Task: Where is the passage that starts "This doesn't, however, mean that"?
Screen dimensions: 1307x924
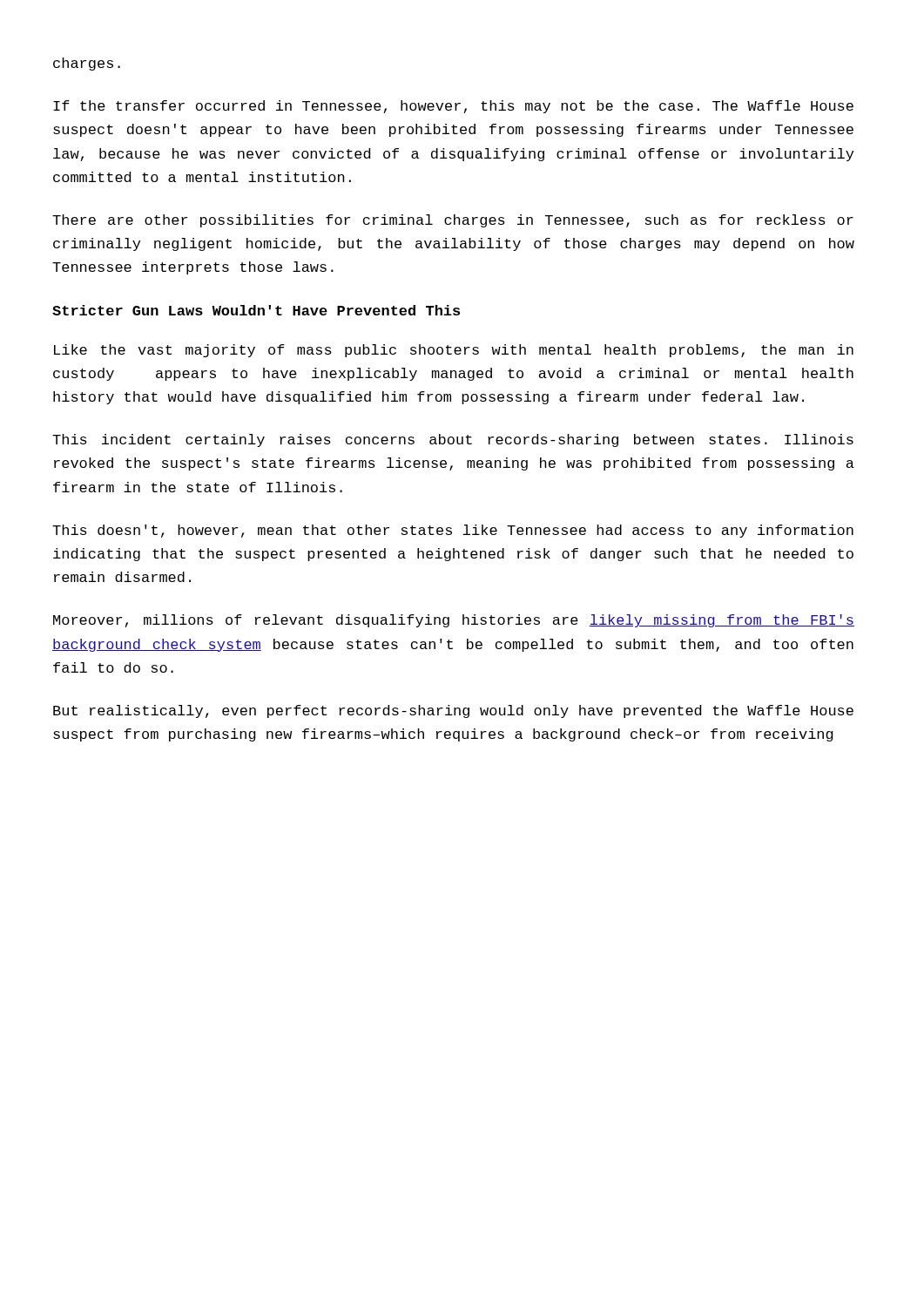Action: [x=453, y=555]
